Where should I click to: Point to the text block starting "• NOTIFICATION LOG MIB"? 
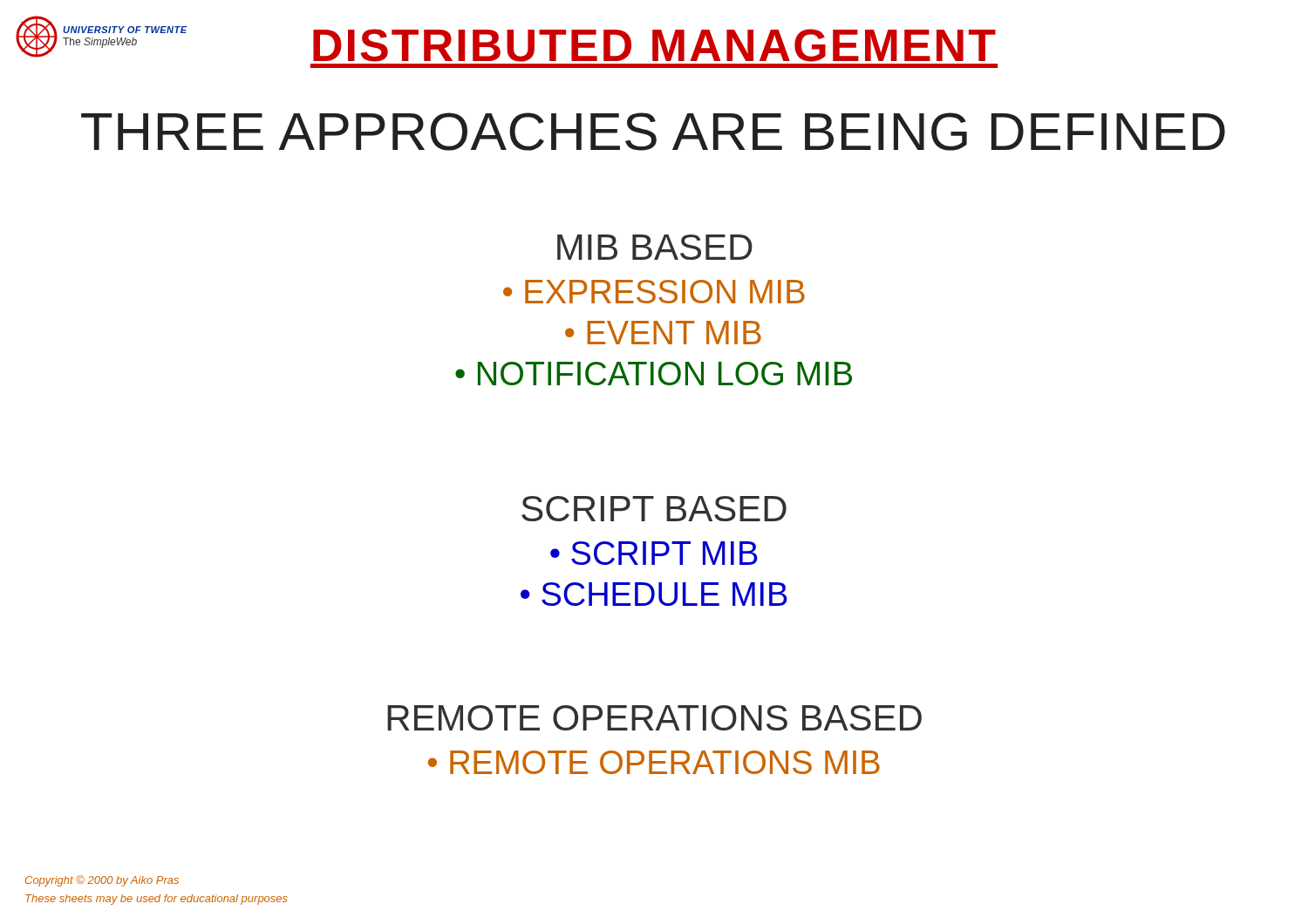tap(654, 374)
